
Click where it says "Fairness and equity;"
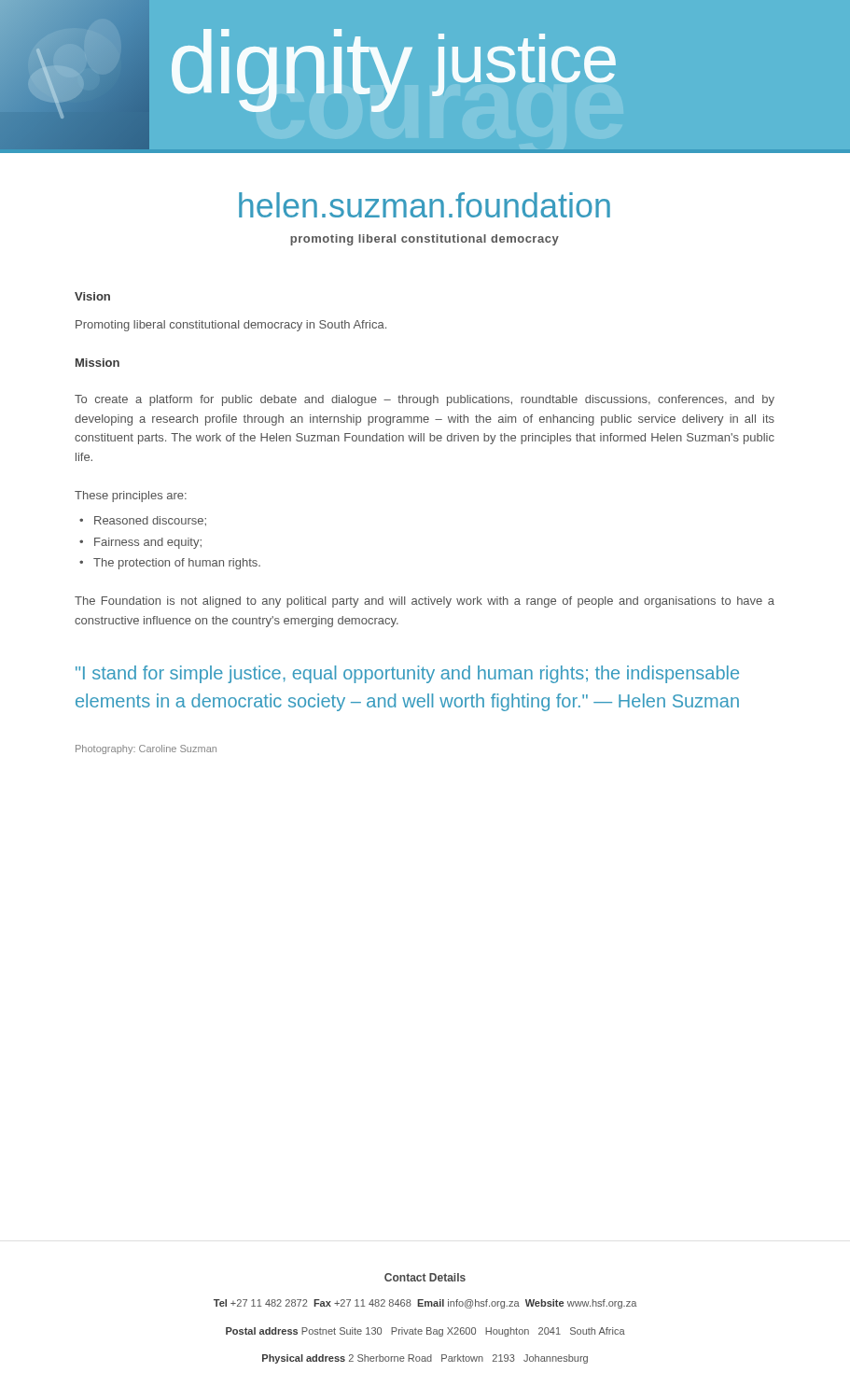coord(148,541)
